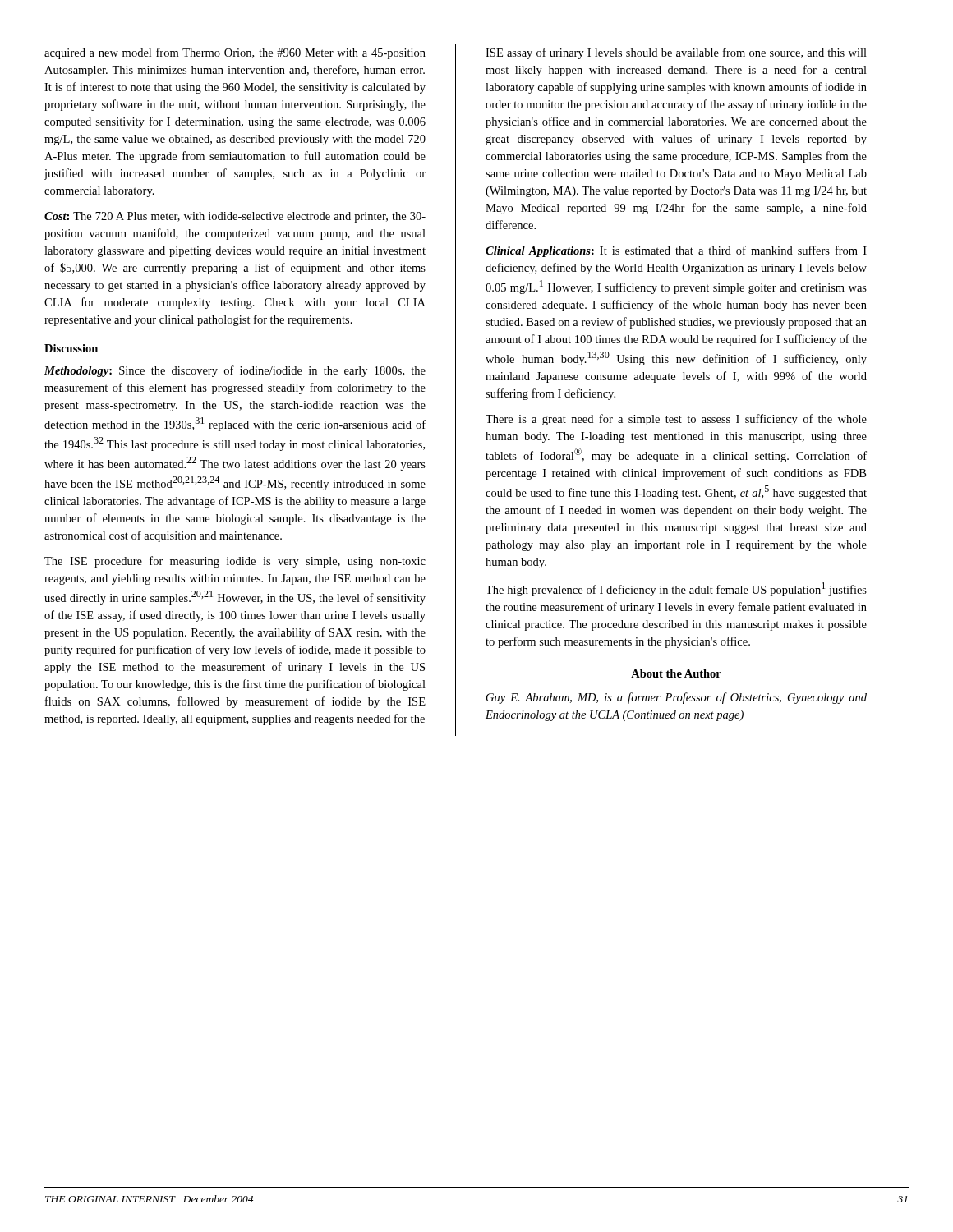The image size is (953, 1232).
Task: Find "About the Author" on this page
Action: [x=676, y=673]
